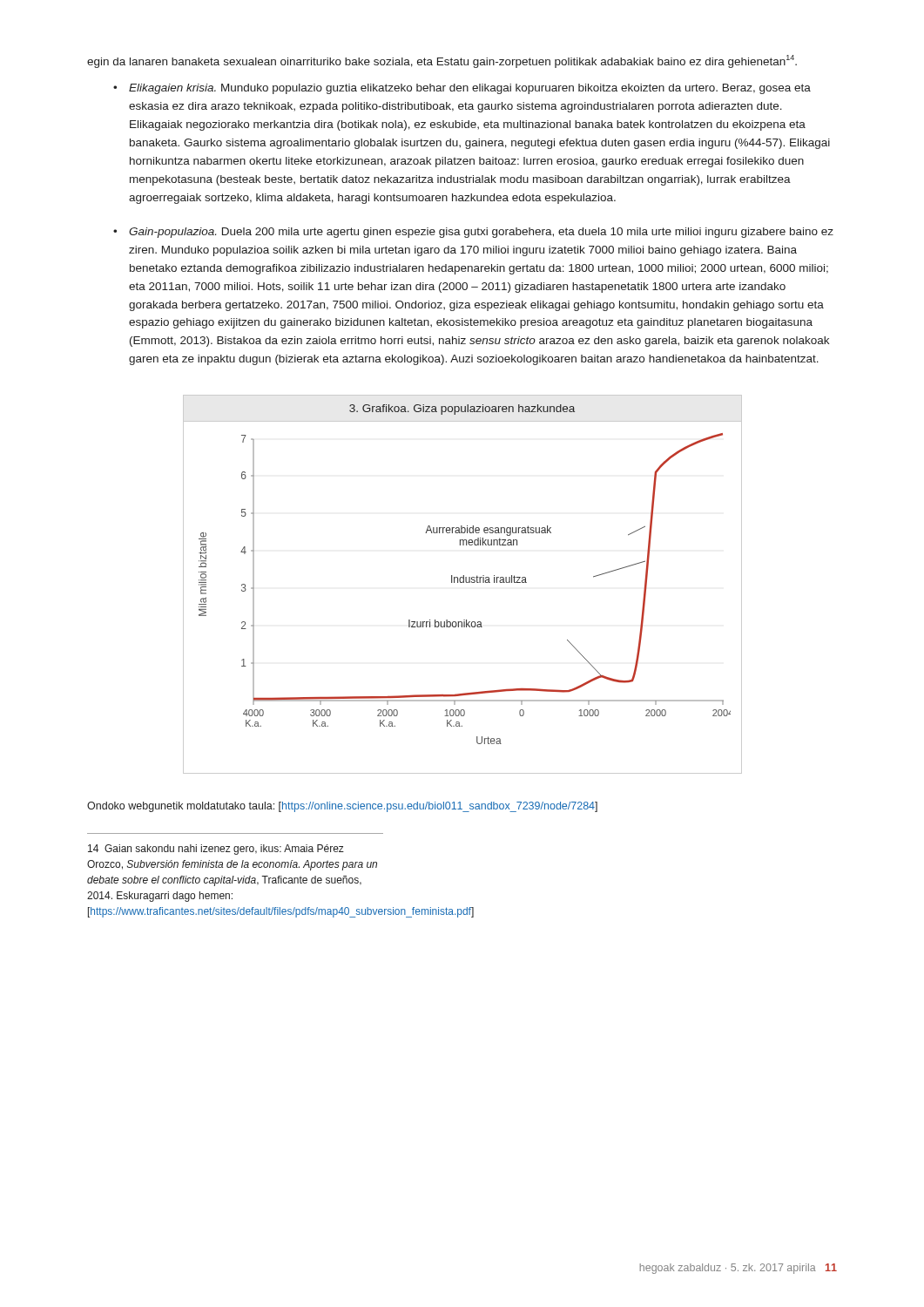This screenshot has width=924, height=1307.
Task: Point to the block beginning "Elikagaien krisia. Munduko populazio guztia elikatzeko behar den"
Action: pos(480,143)
